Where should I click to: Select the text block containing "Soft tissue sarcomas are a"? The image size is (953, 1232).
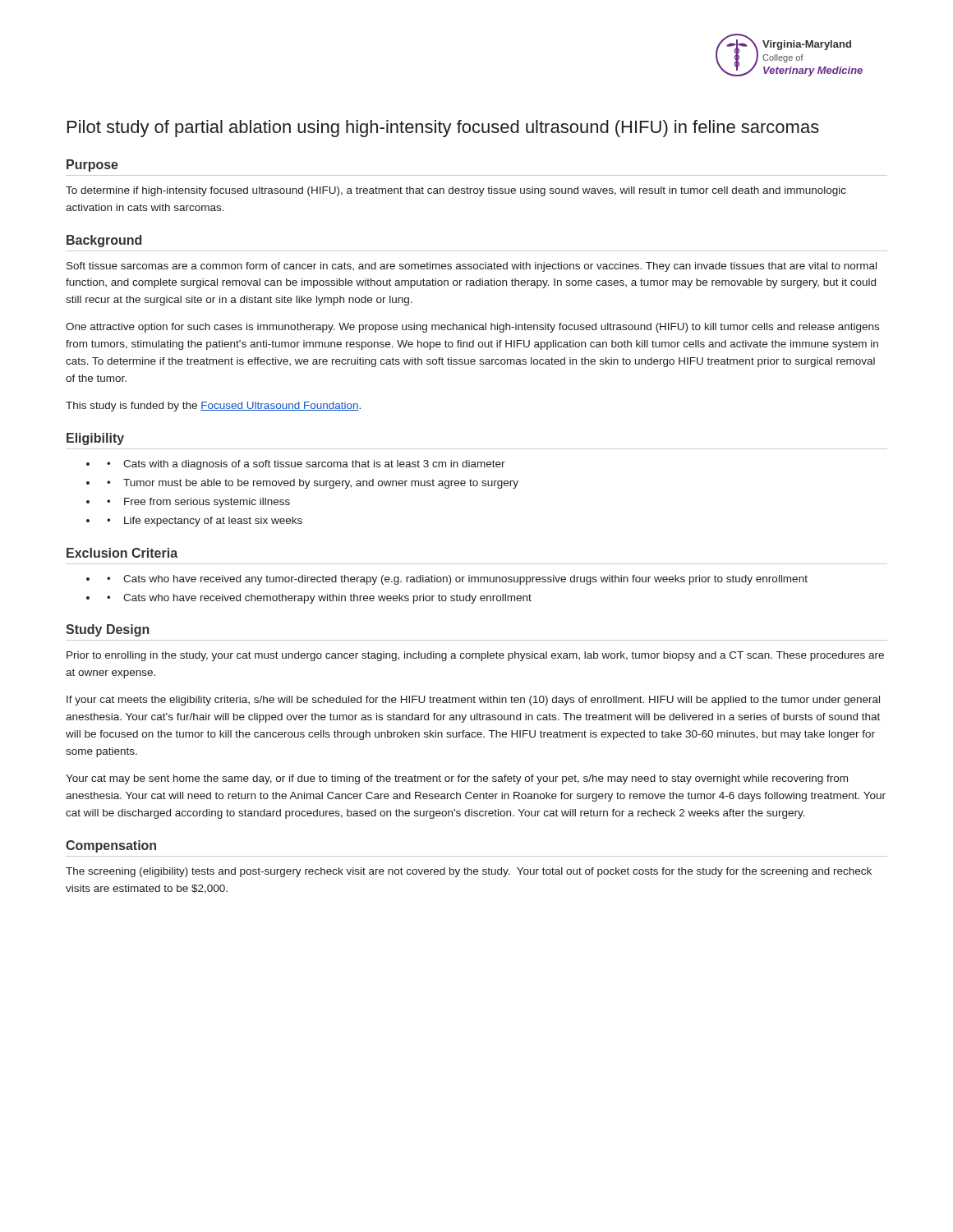[472, 282]
